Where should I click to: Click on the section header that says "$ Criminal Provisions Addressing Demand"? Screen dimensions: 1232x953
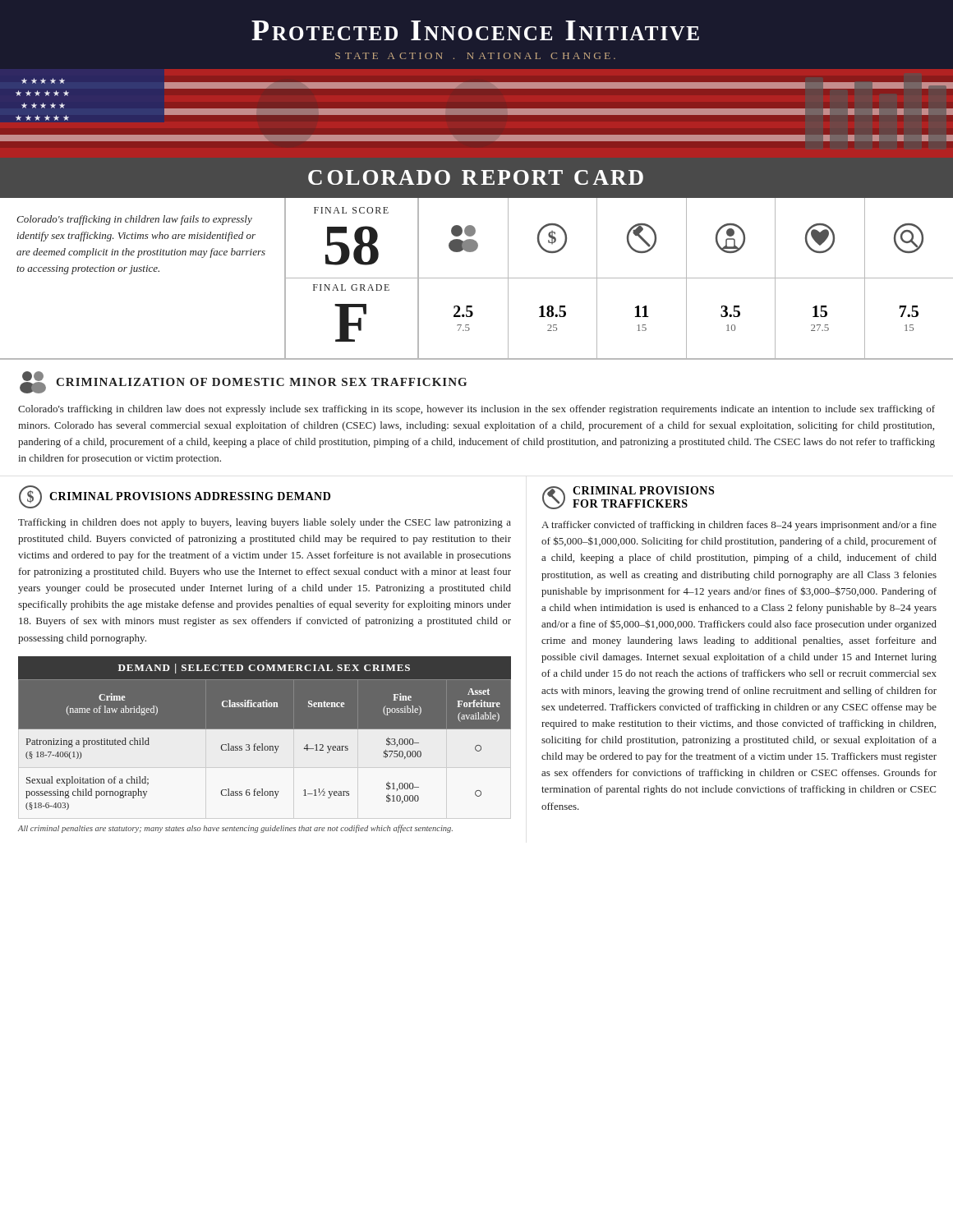click(x=175, y=496)
